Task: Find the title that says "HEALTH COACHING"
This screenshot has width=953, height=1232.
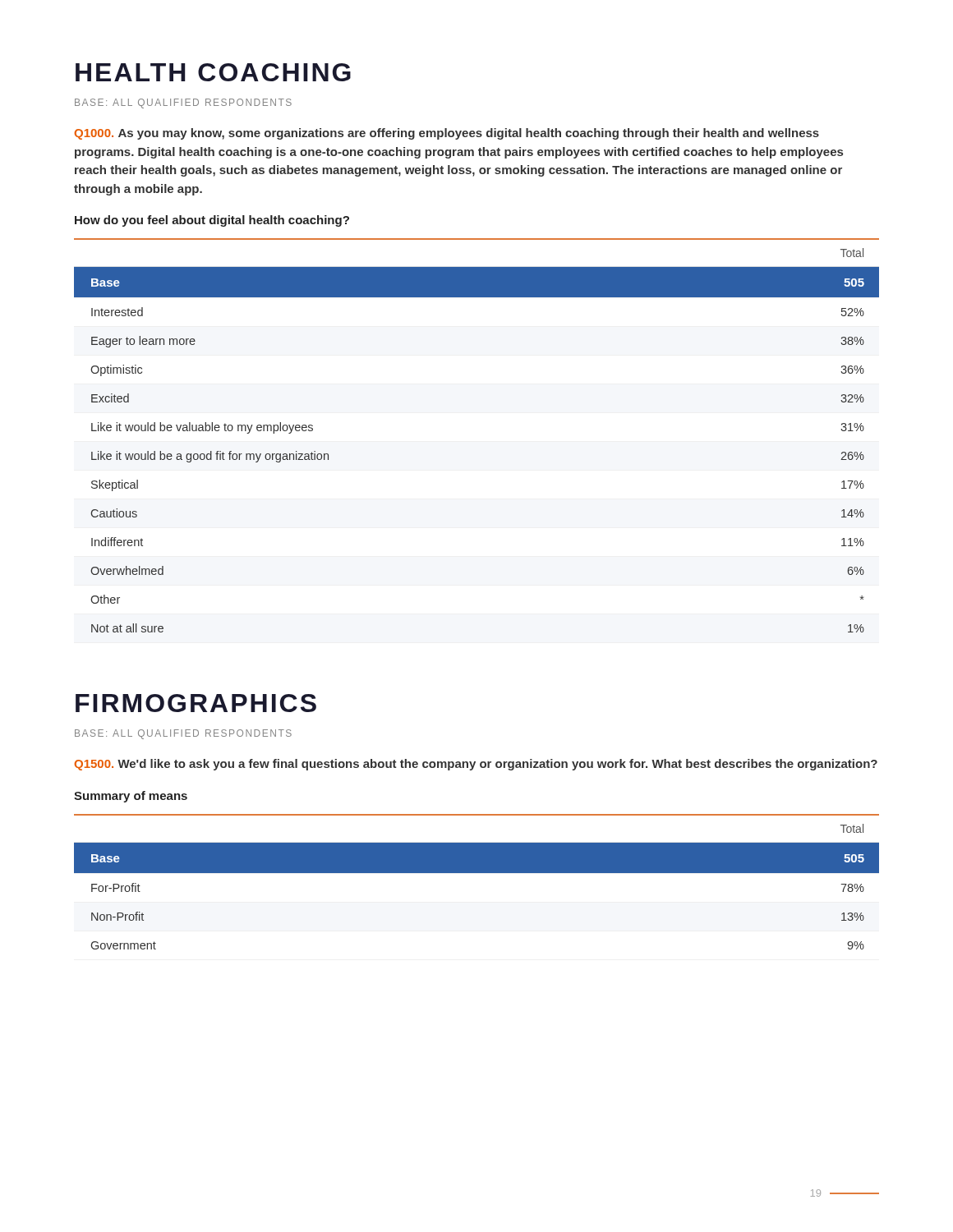Action: (214, 72)
